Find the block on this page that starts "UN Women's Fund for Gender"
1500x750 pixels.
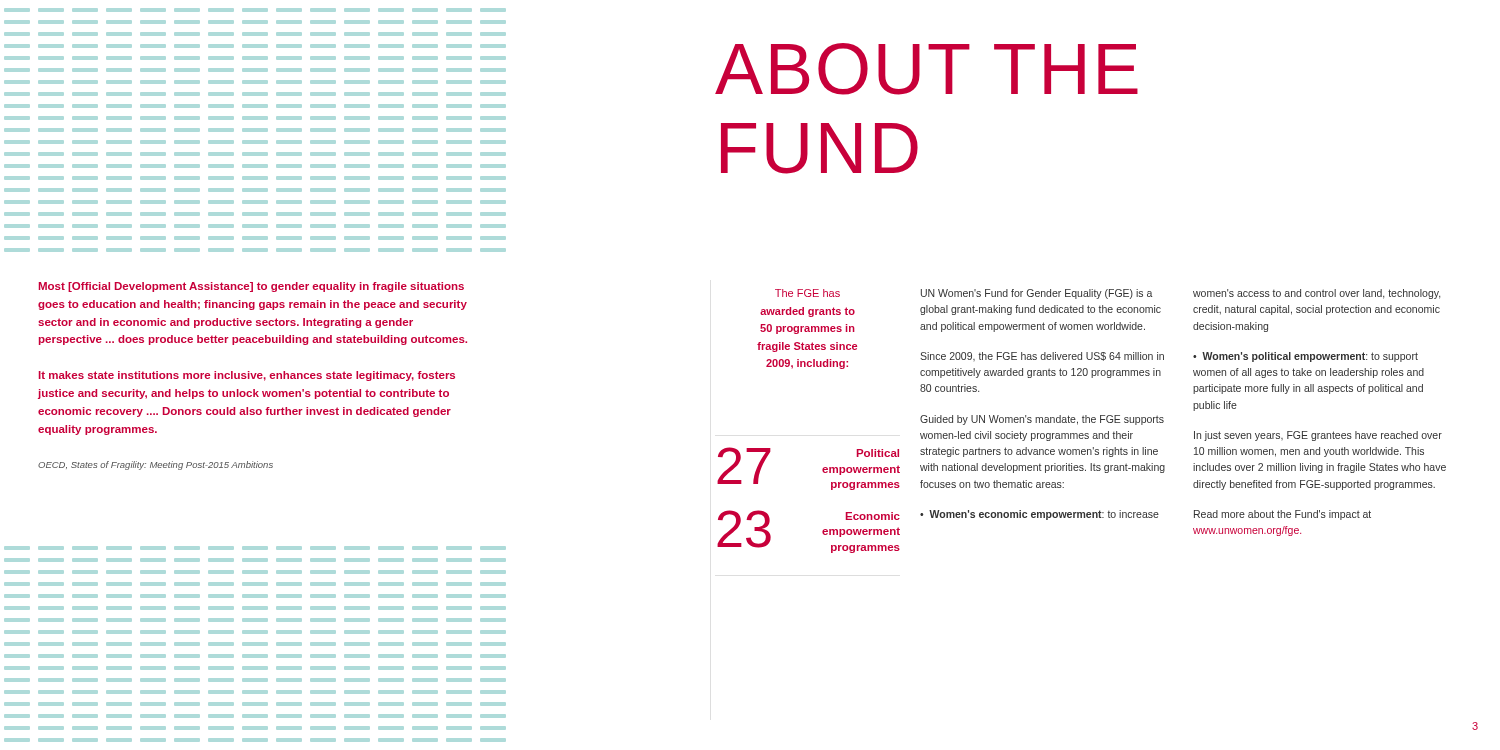click(1036, 294)
